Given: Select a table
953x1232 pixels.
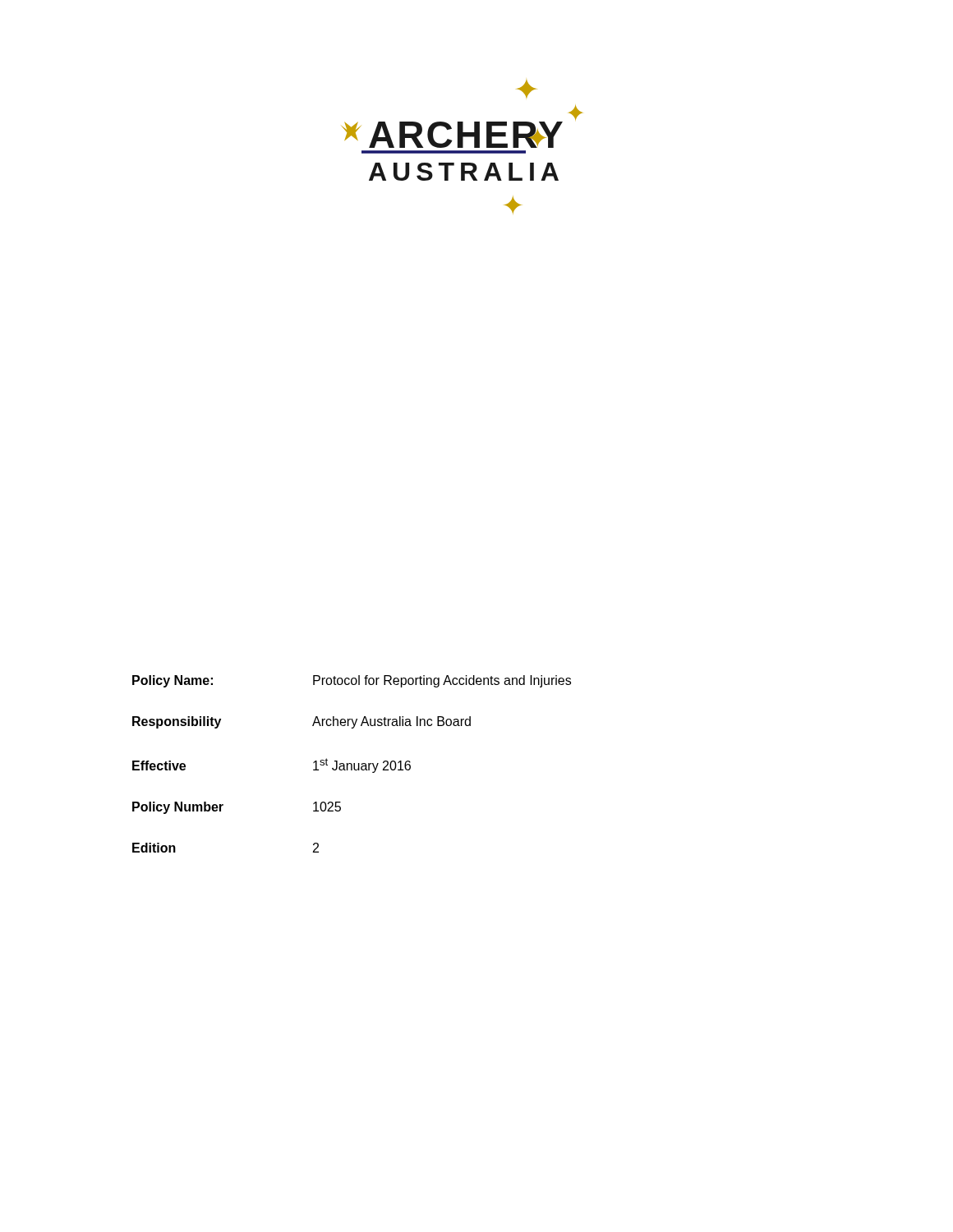Looking at the screenshot, I should click(x=476, y=778).
